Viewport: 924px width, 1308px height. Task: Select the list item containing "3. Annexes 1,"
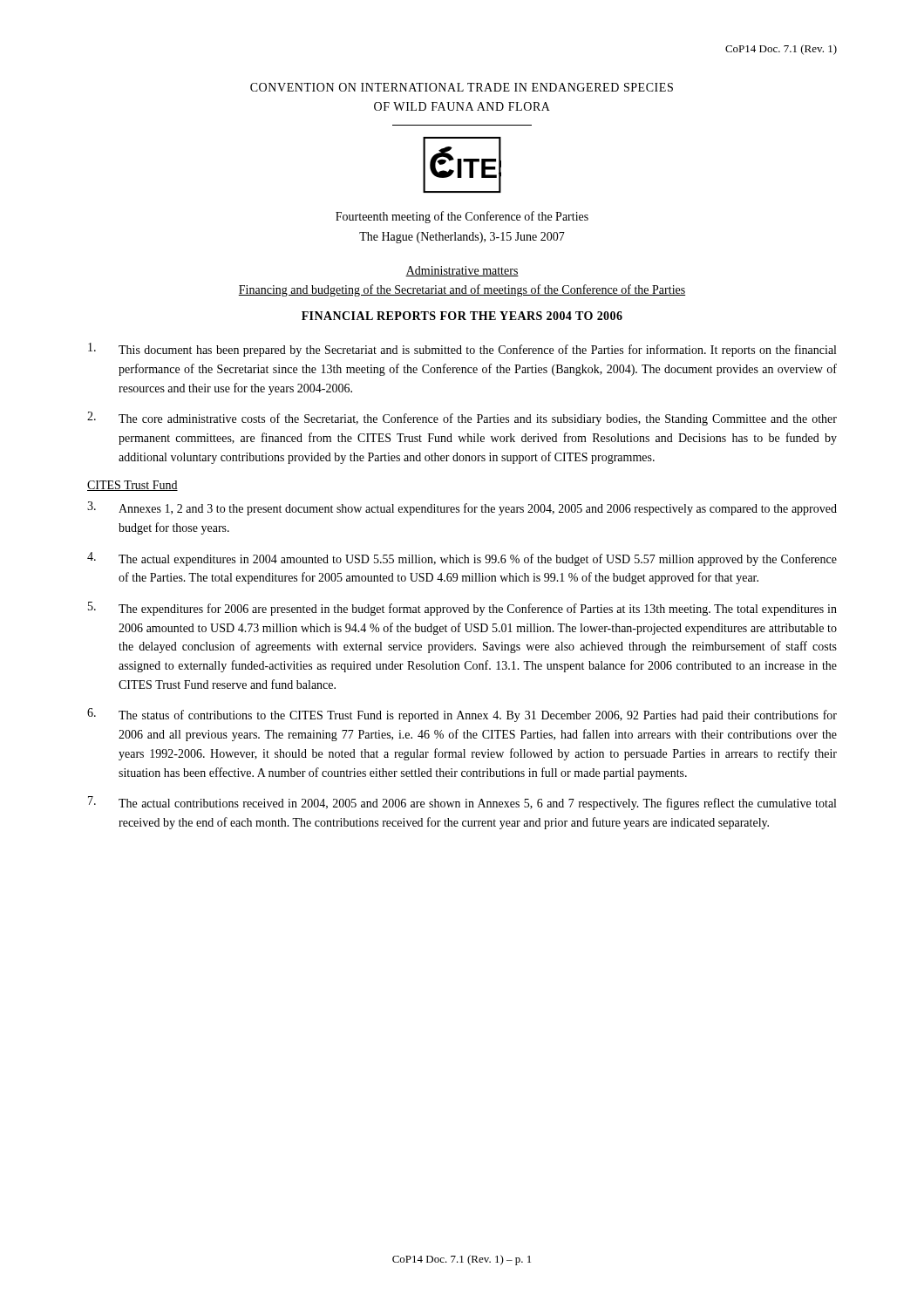point(462,519)
